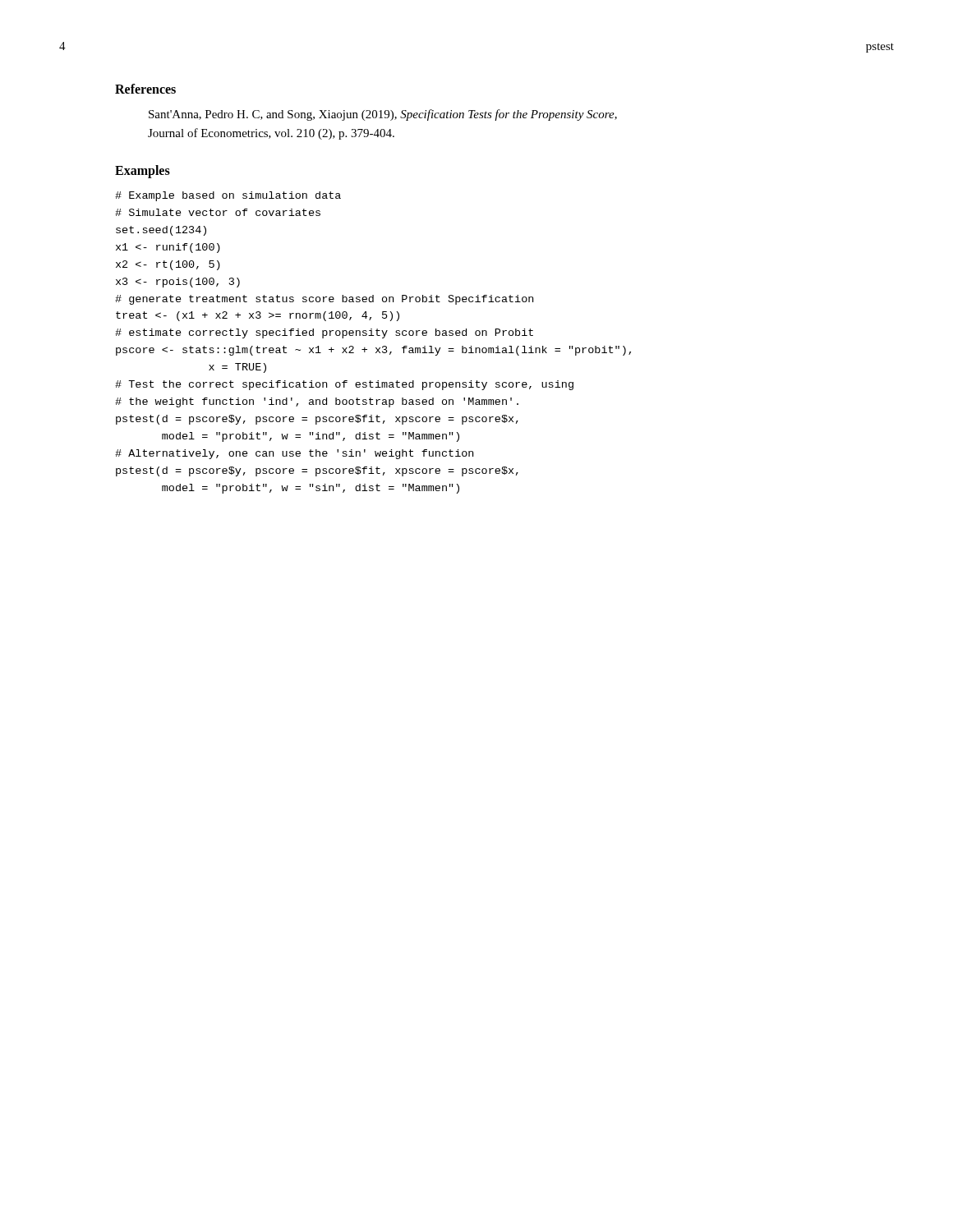Select the passage starting "Sant'Anna, Pedro H. C, and Song, Xiaojun (2019),"

tap(383, 123)
